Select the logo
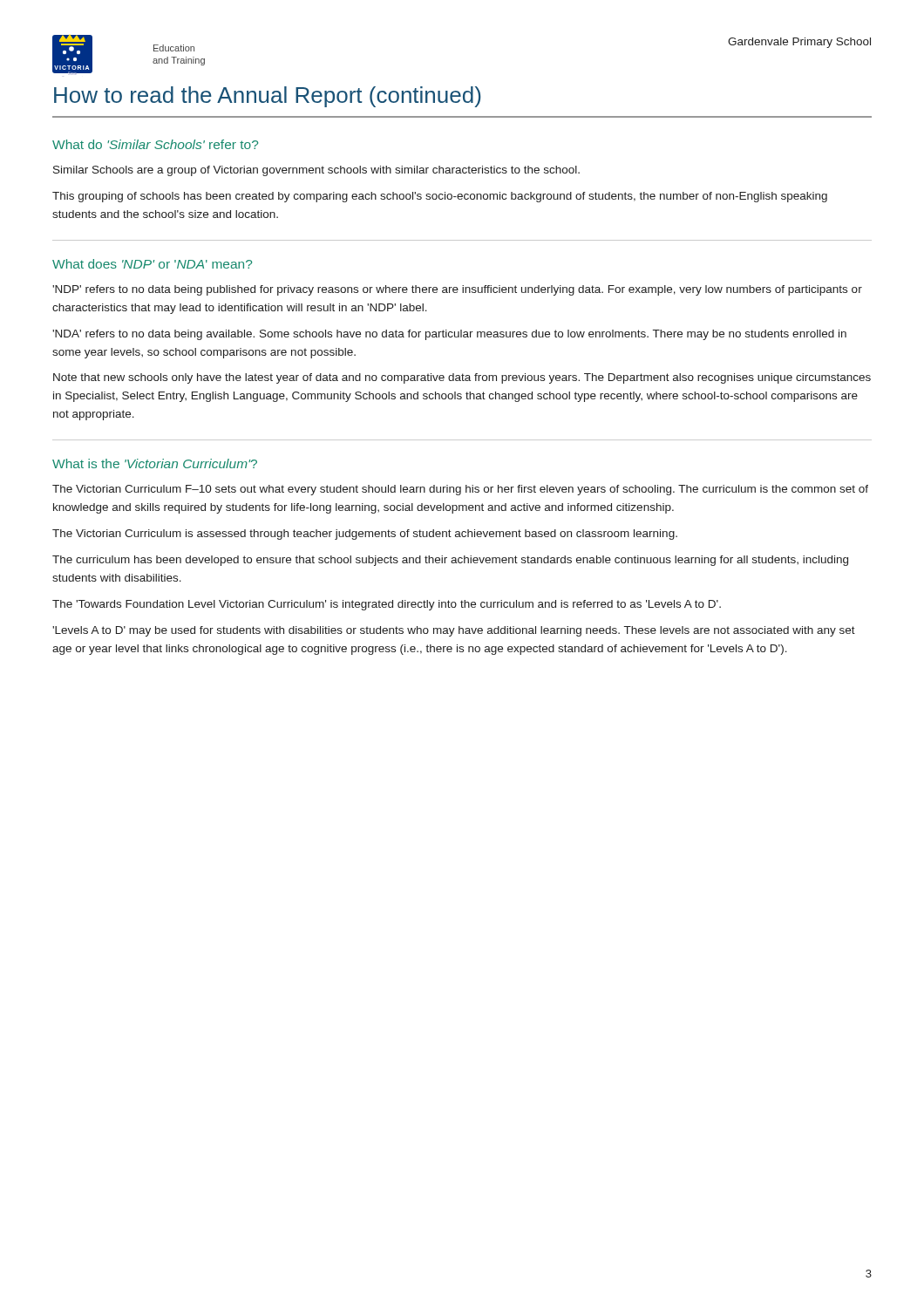 [x=129, y=54]
